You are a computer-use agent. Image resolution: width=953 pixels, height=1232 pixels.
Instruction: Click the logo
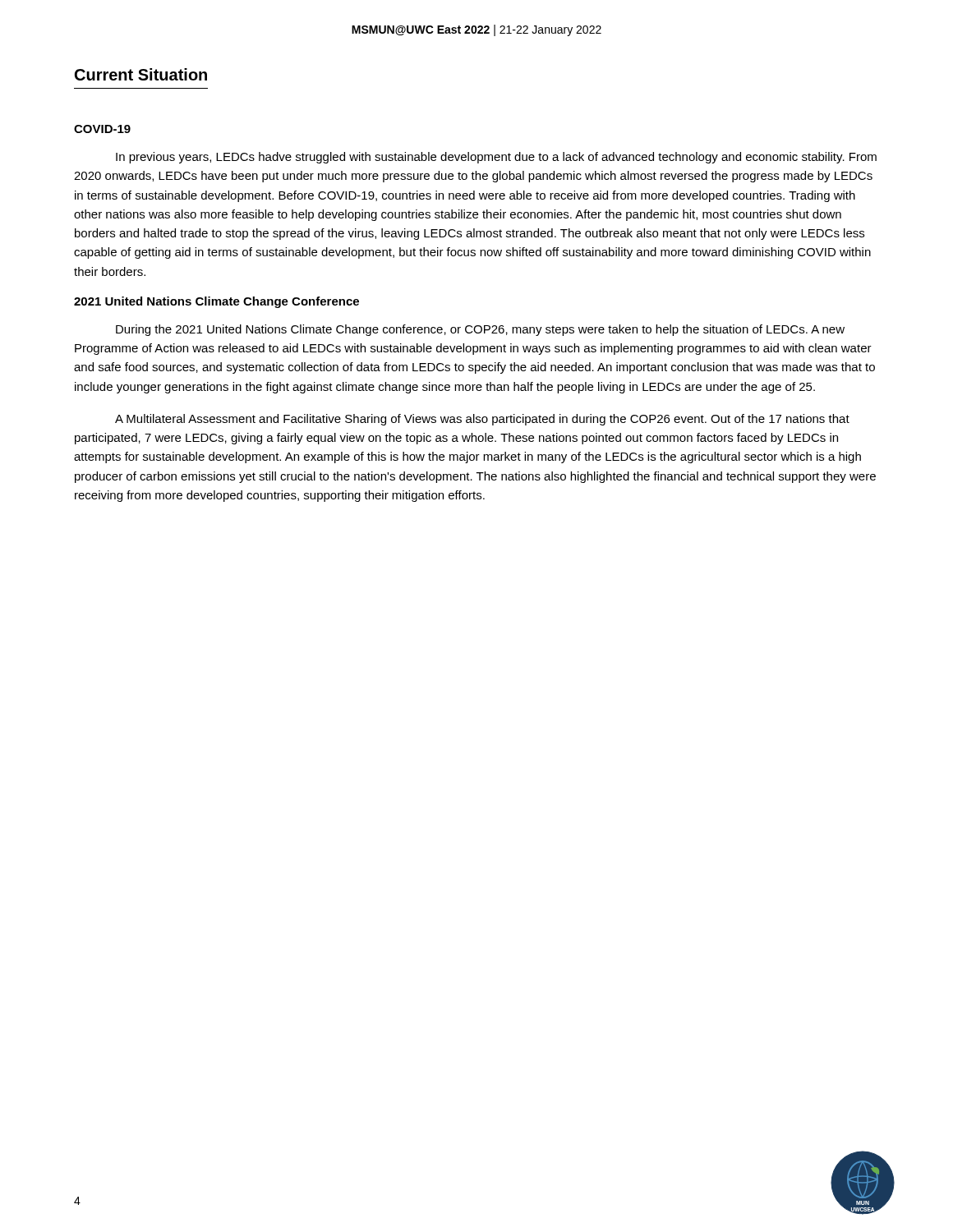(863, 1183)
